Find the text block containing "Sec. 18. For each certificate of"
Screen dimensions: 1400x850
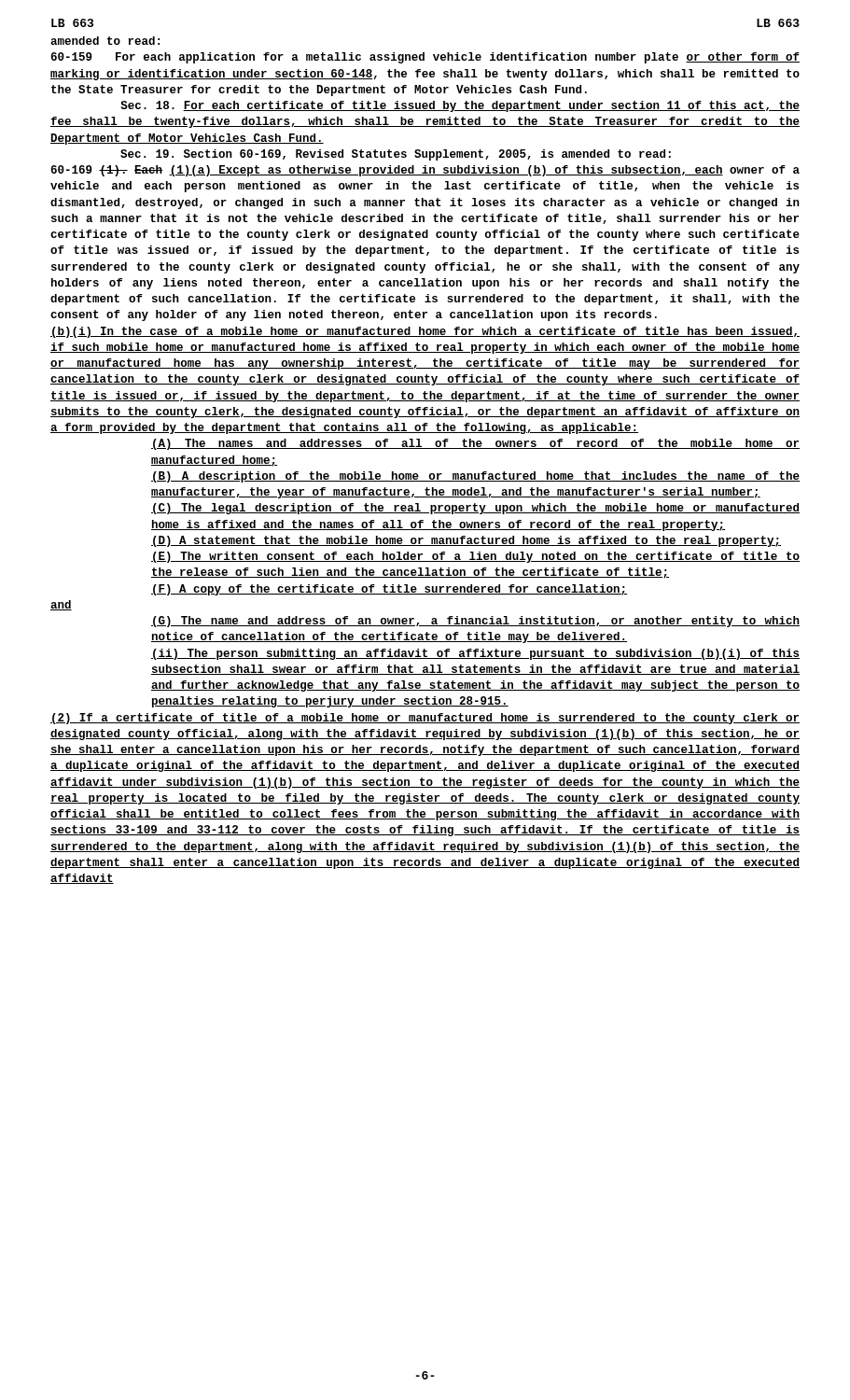[x=425, y=123]
